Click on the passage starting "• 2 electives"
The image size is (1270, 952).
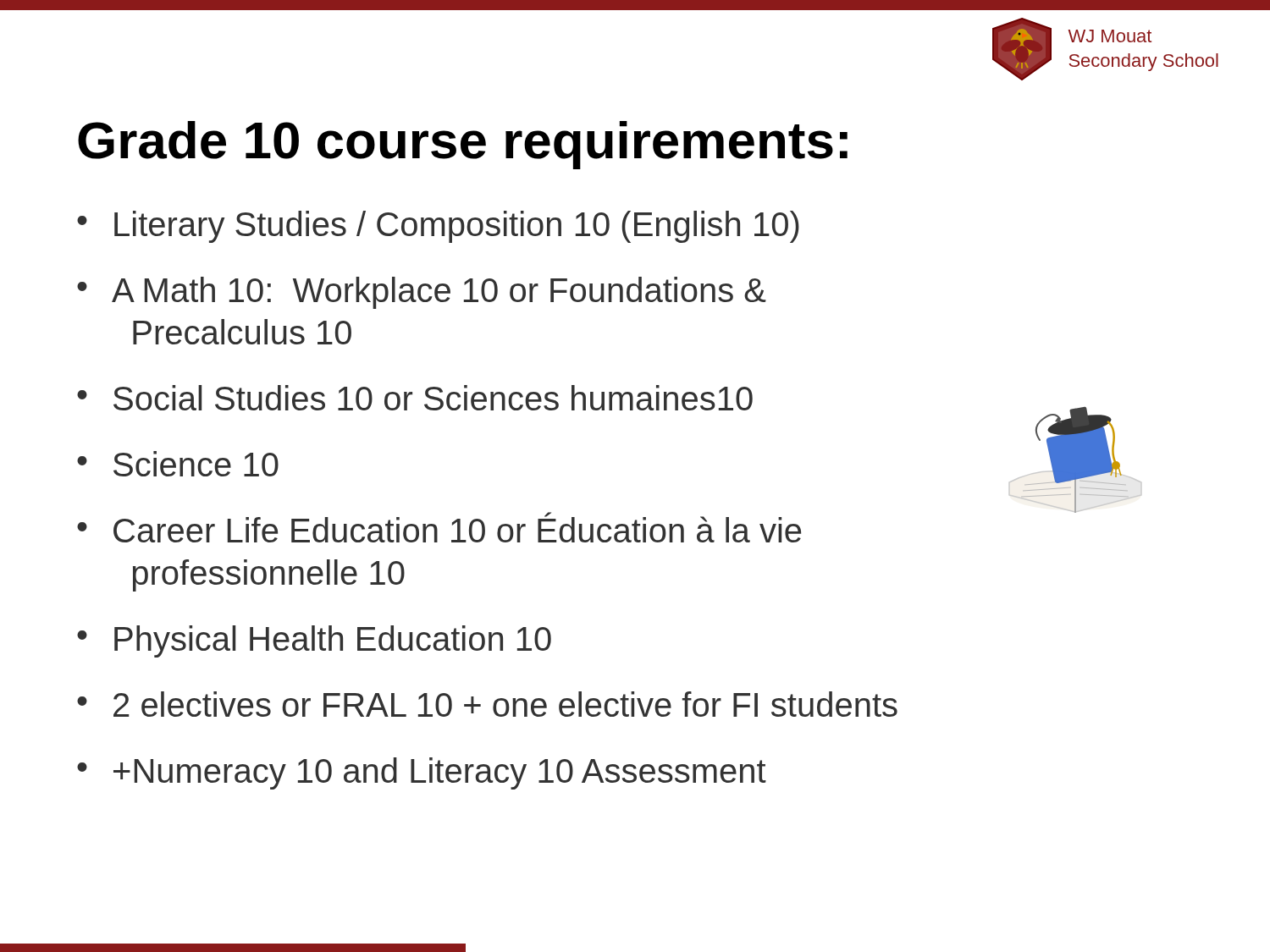pyautogui.click(x=487, y=705)
